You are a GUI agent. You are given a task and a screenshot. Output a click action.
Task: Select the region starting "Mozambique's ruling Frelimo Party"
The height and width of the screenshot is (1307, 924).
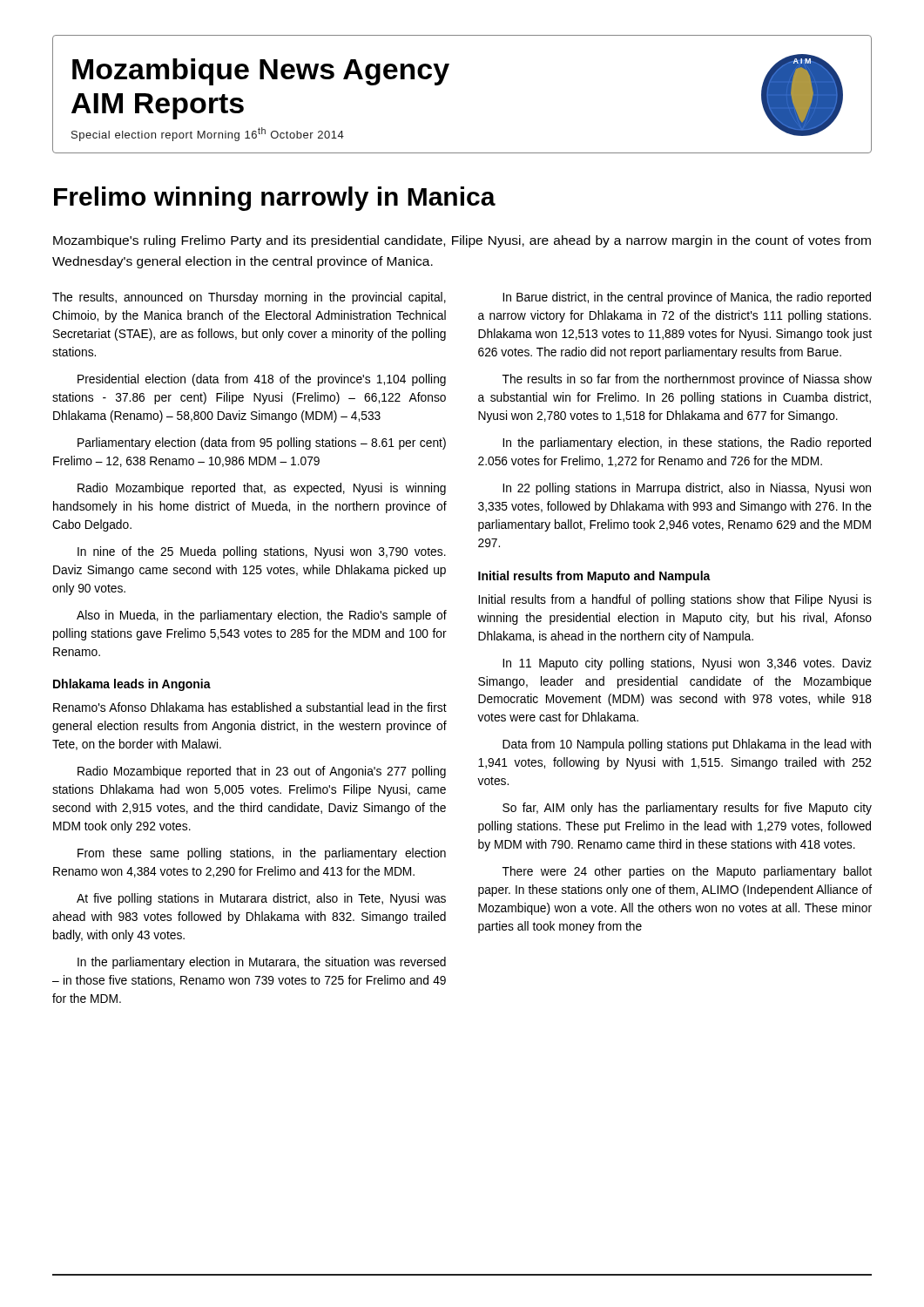click(462, 250)
